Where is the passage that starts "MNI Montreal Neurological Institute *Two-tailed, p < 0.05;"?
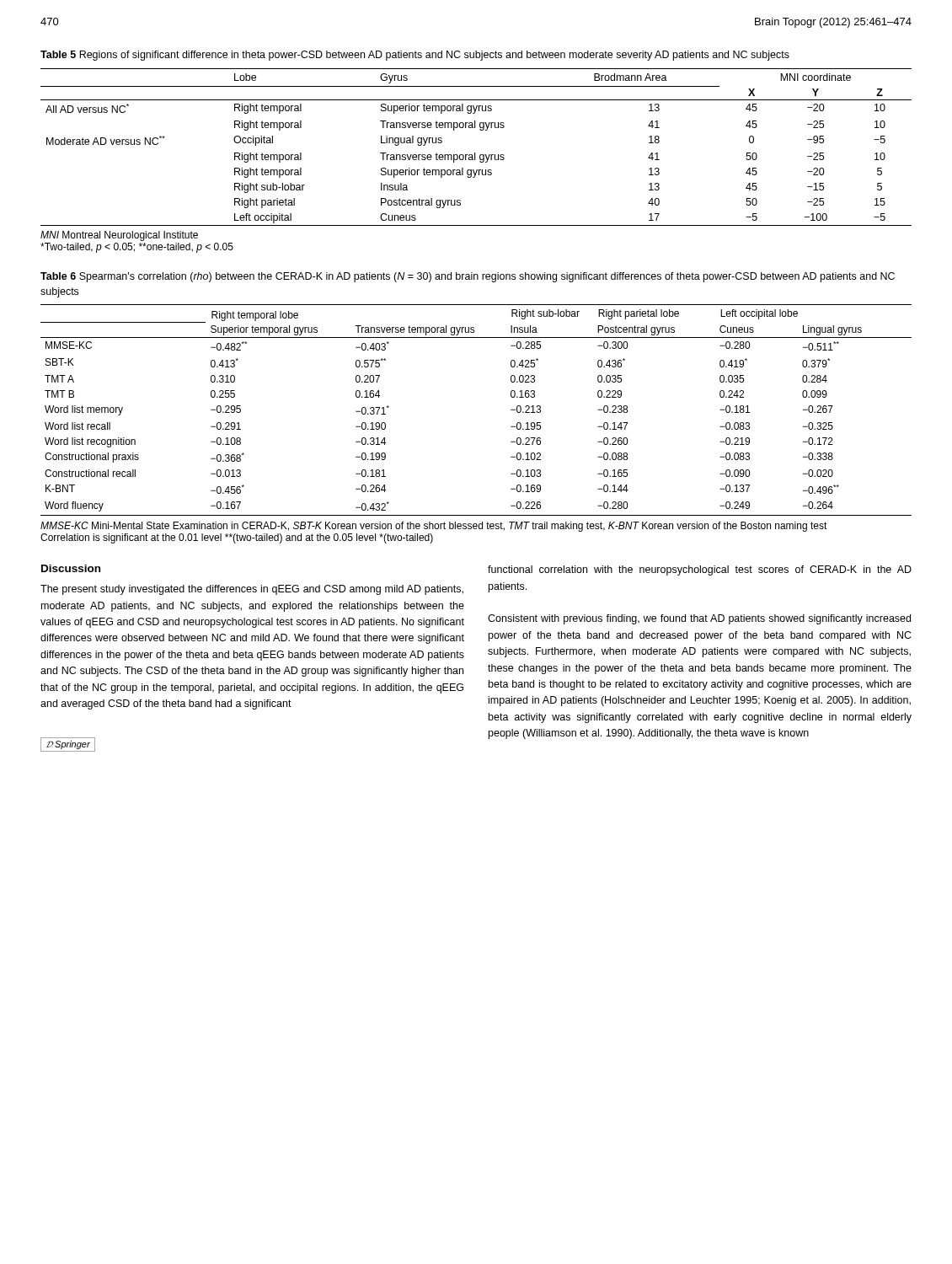Image resolution: width=952 pixels, height=1264 pixels. pyautogui.click(x=137, y=241)
